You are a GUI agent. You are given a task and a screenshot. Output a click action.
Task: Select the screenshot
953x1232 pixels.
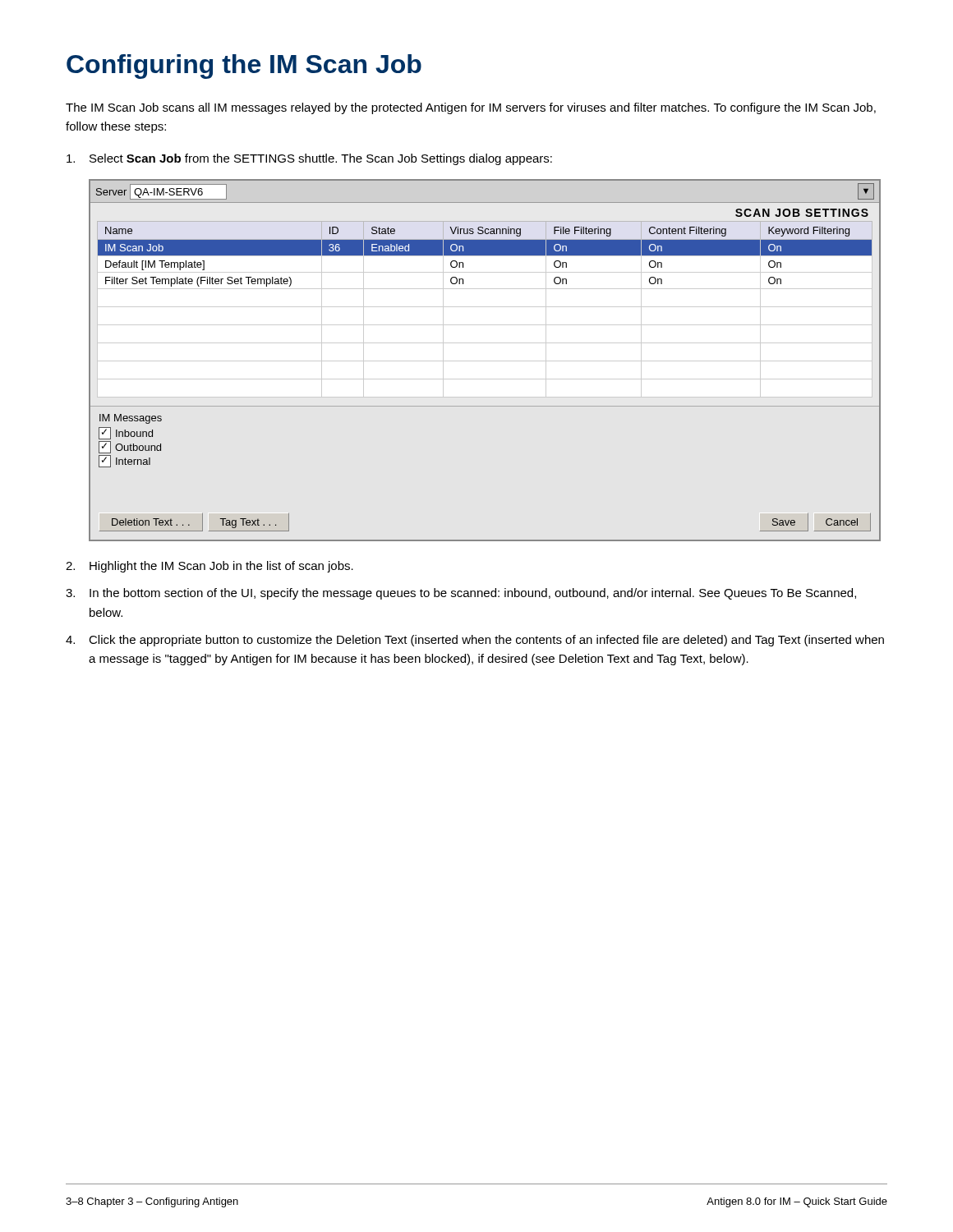click(475, 360)
